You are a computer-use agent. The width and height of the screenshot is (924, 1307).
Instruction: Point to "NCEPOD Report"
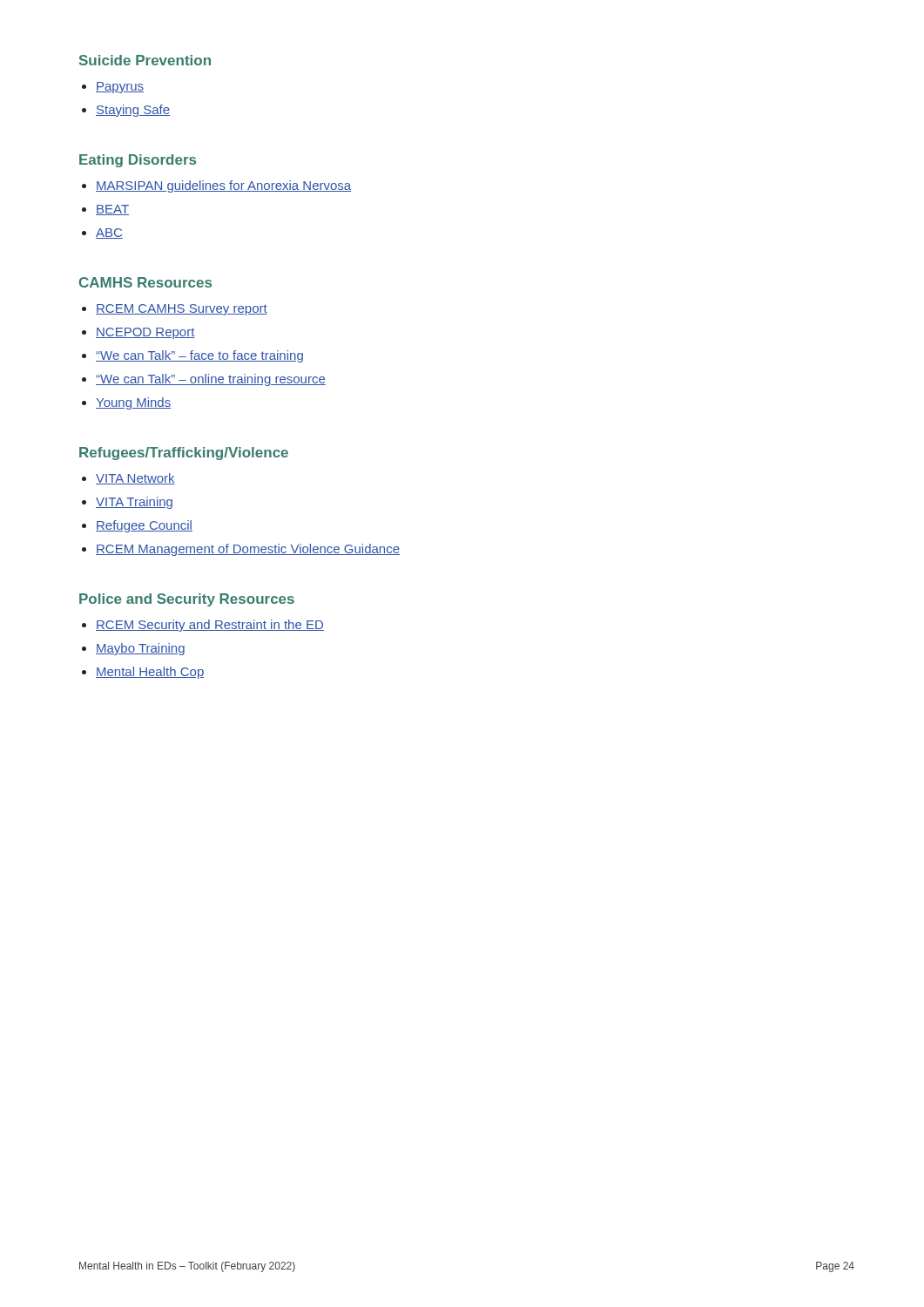coord(145,333)
